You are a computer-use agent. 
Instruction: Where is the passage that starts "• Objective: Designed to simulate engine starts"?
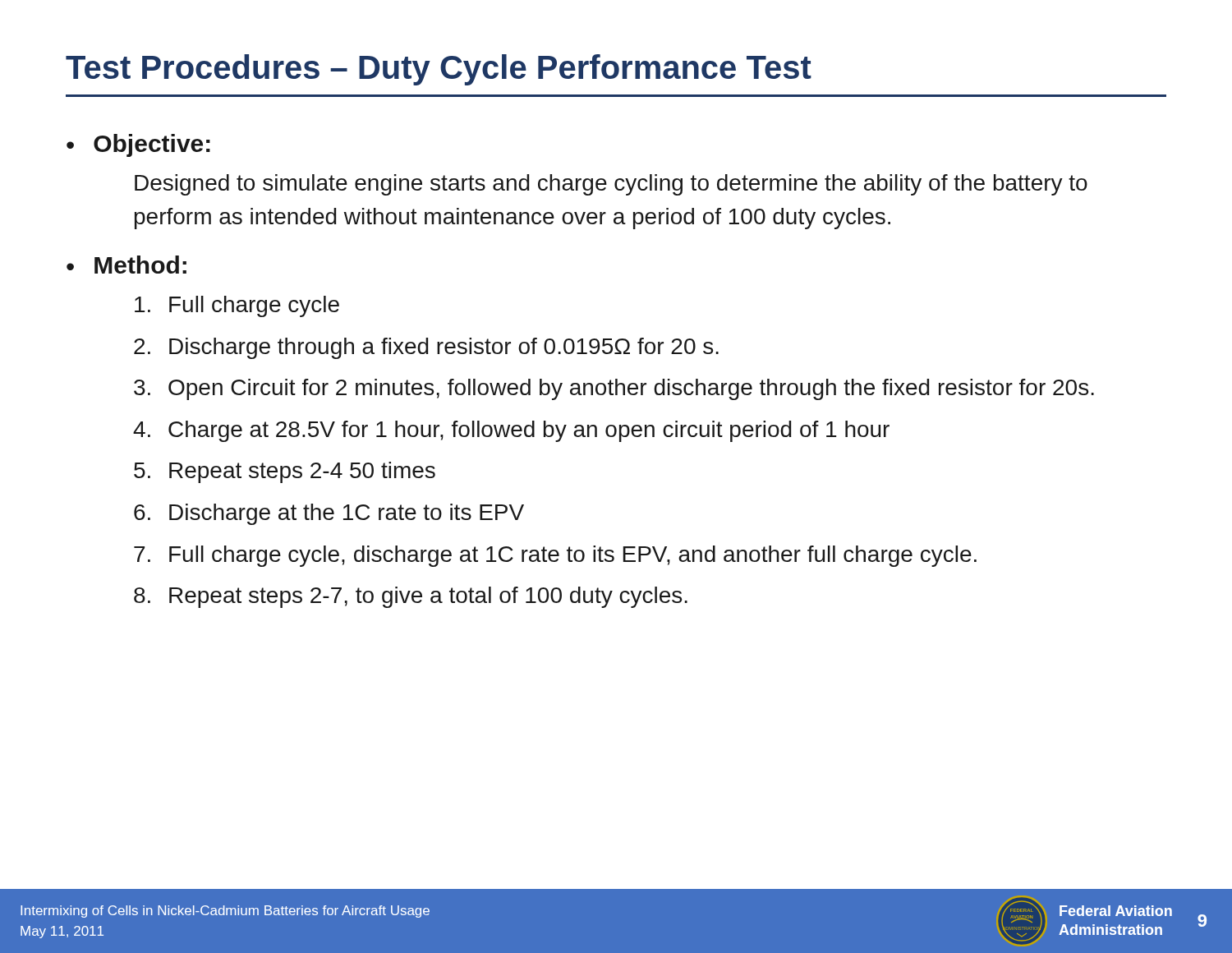[x=616, y=181]
